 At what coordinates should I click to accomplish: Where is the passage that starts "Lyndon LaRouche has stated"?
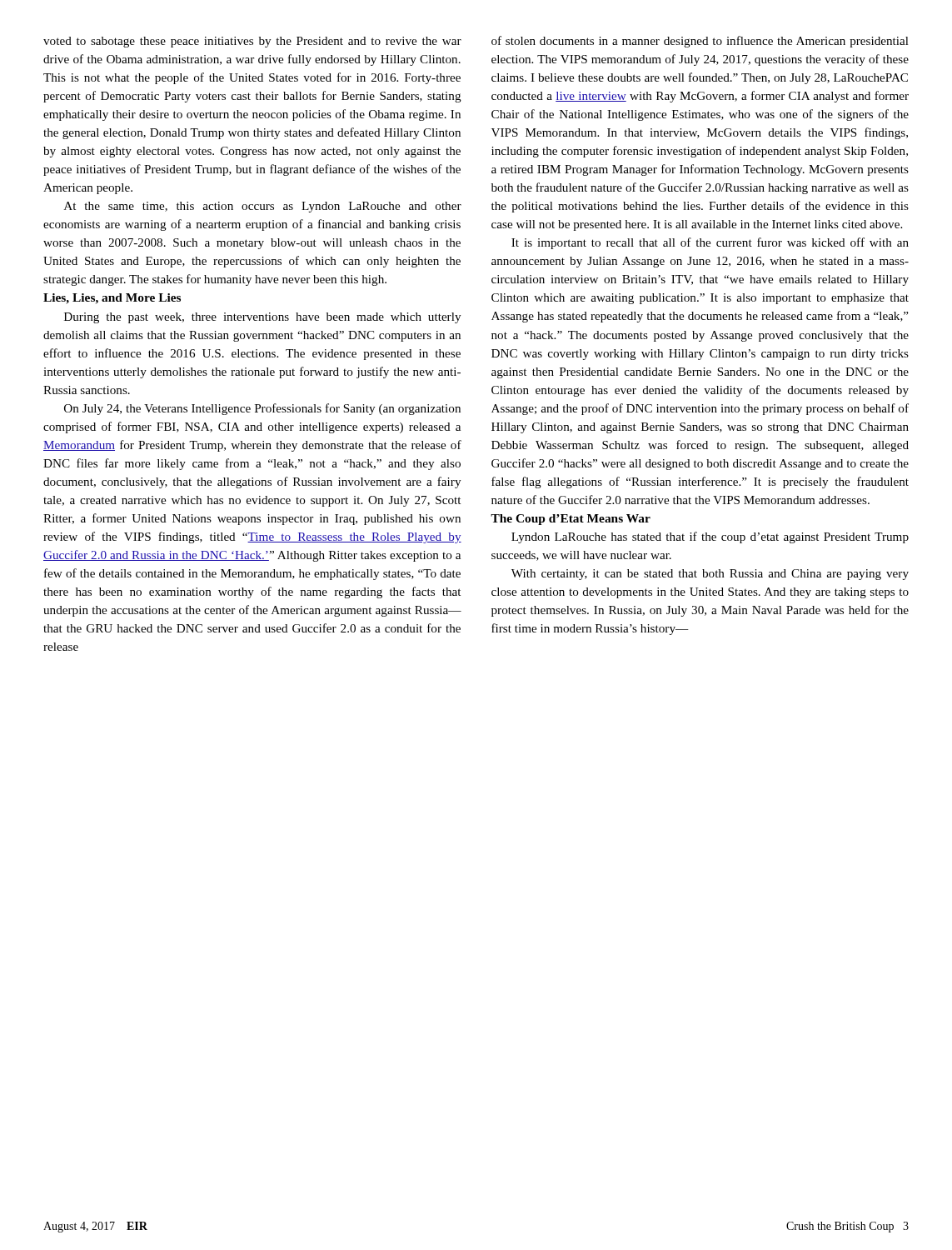click(x=700, y=546)
